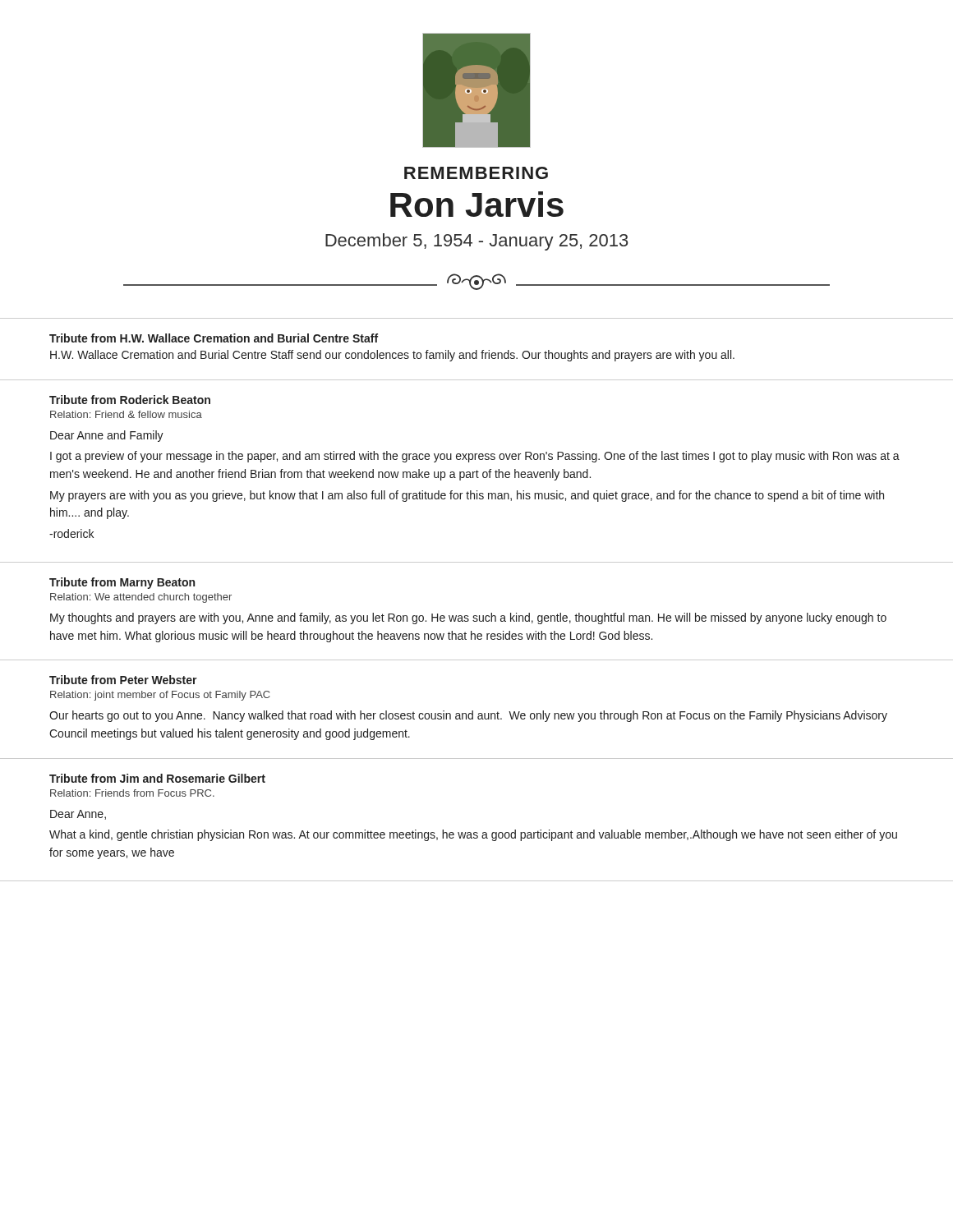
Task: Locate the text block starting "My thoughts and prayers are"
Action: (x=468, y=626)
